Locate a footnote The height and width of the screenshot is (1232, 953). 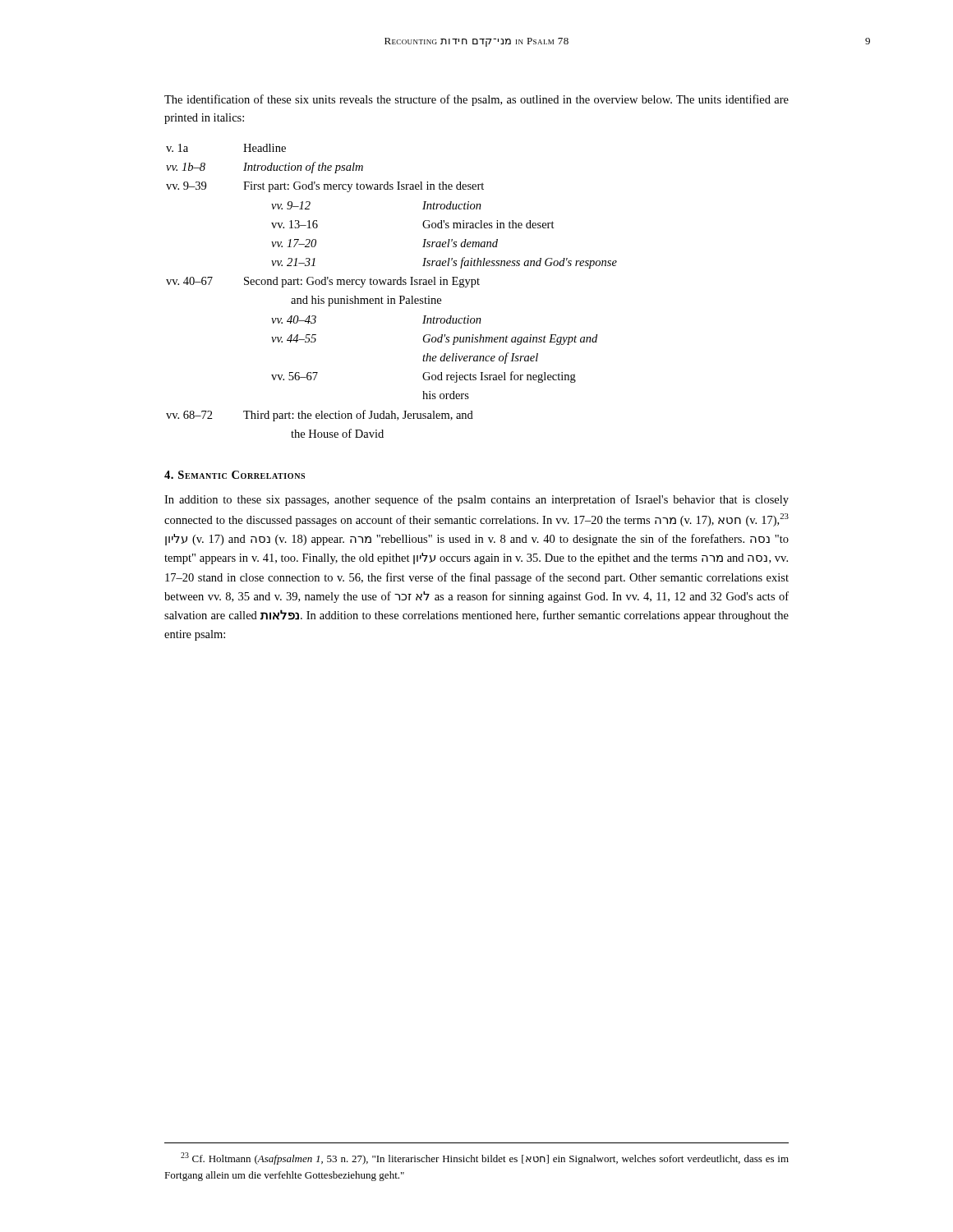point(476,1166)
